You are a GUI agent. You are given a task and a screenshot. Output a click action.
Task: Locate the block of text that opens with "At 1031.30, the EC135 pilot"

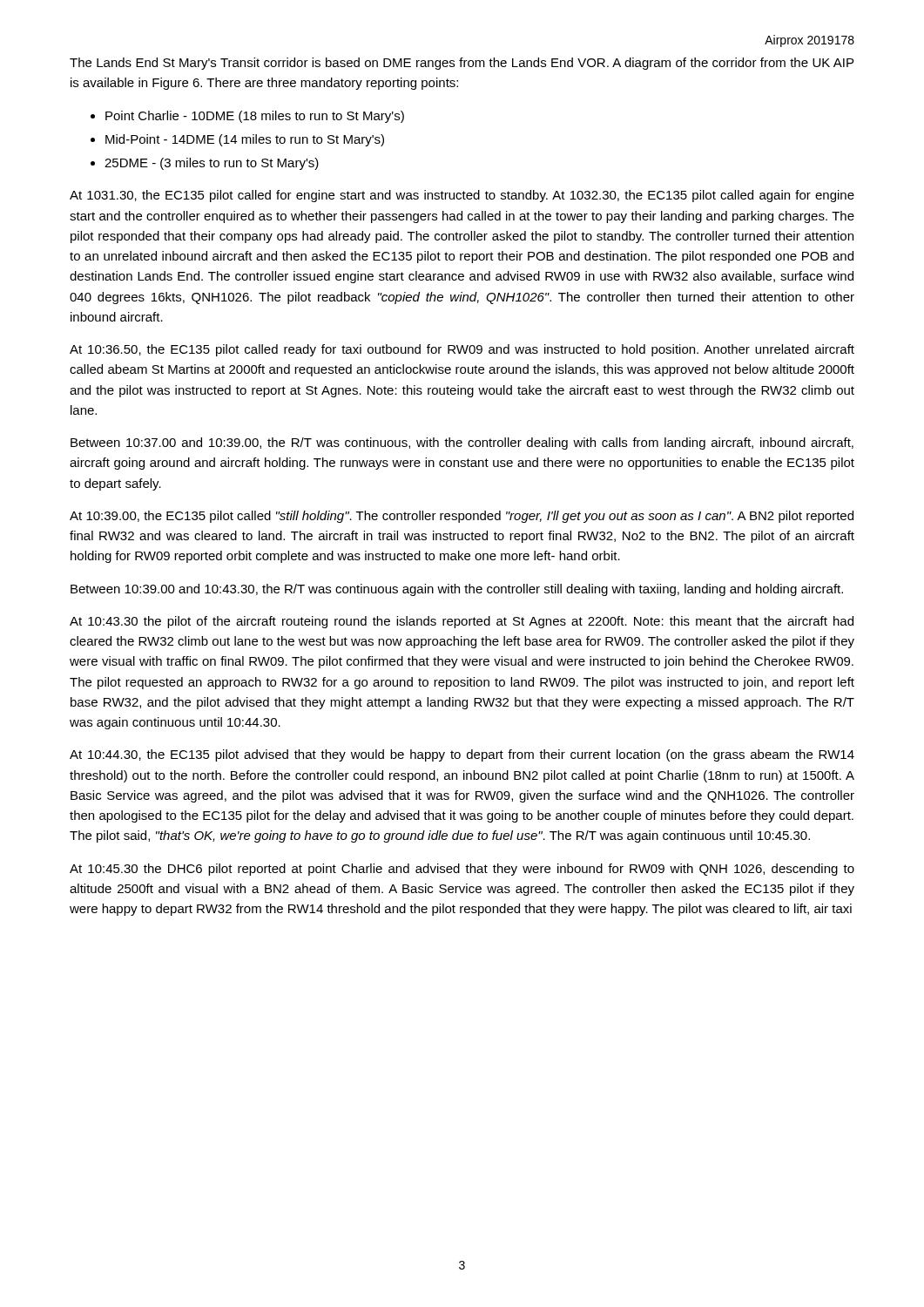pos(462,256)
